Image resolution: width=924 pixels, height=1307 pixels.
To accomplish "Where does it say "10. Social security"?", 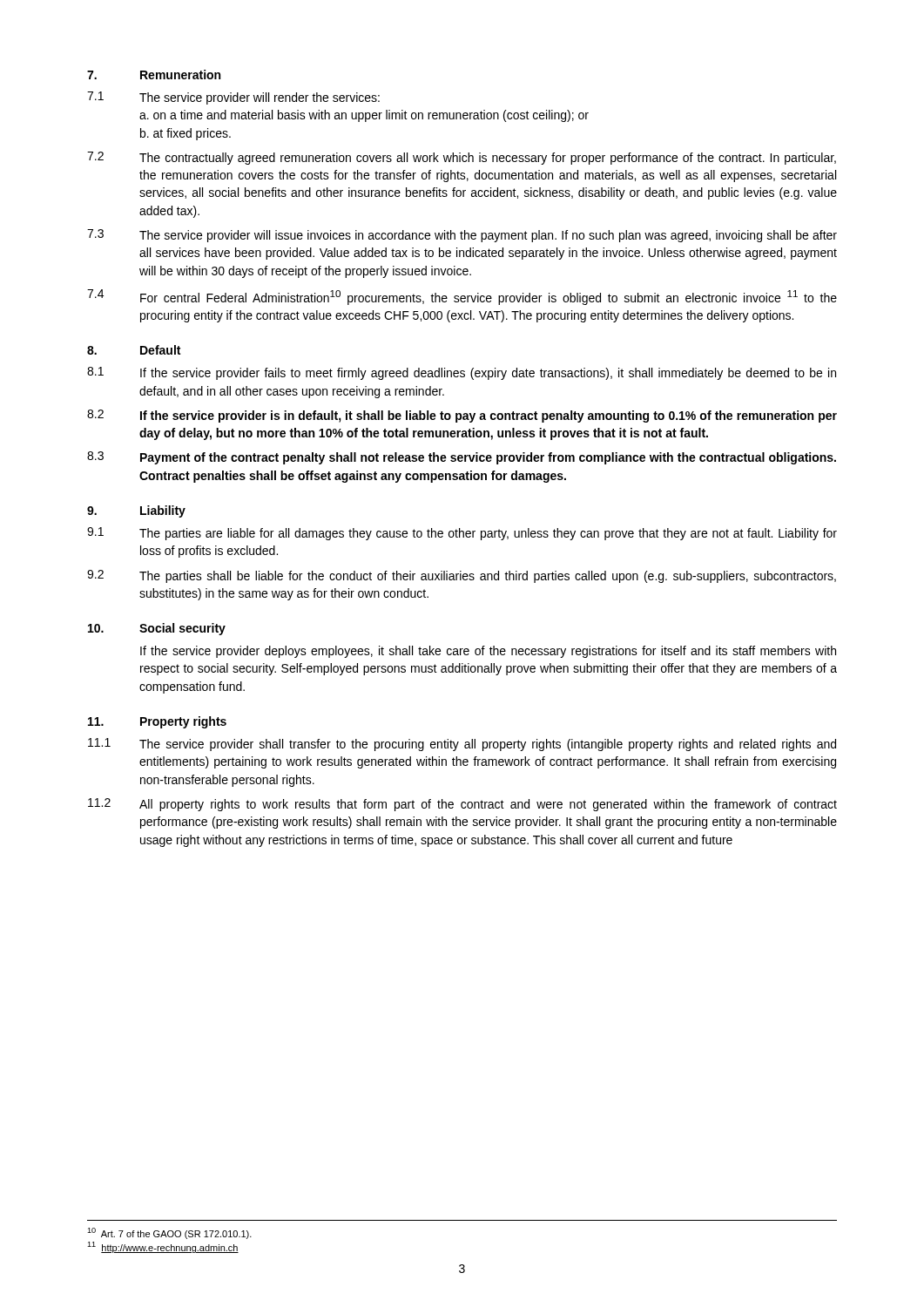I will click(156, 628).
